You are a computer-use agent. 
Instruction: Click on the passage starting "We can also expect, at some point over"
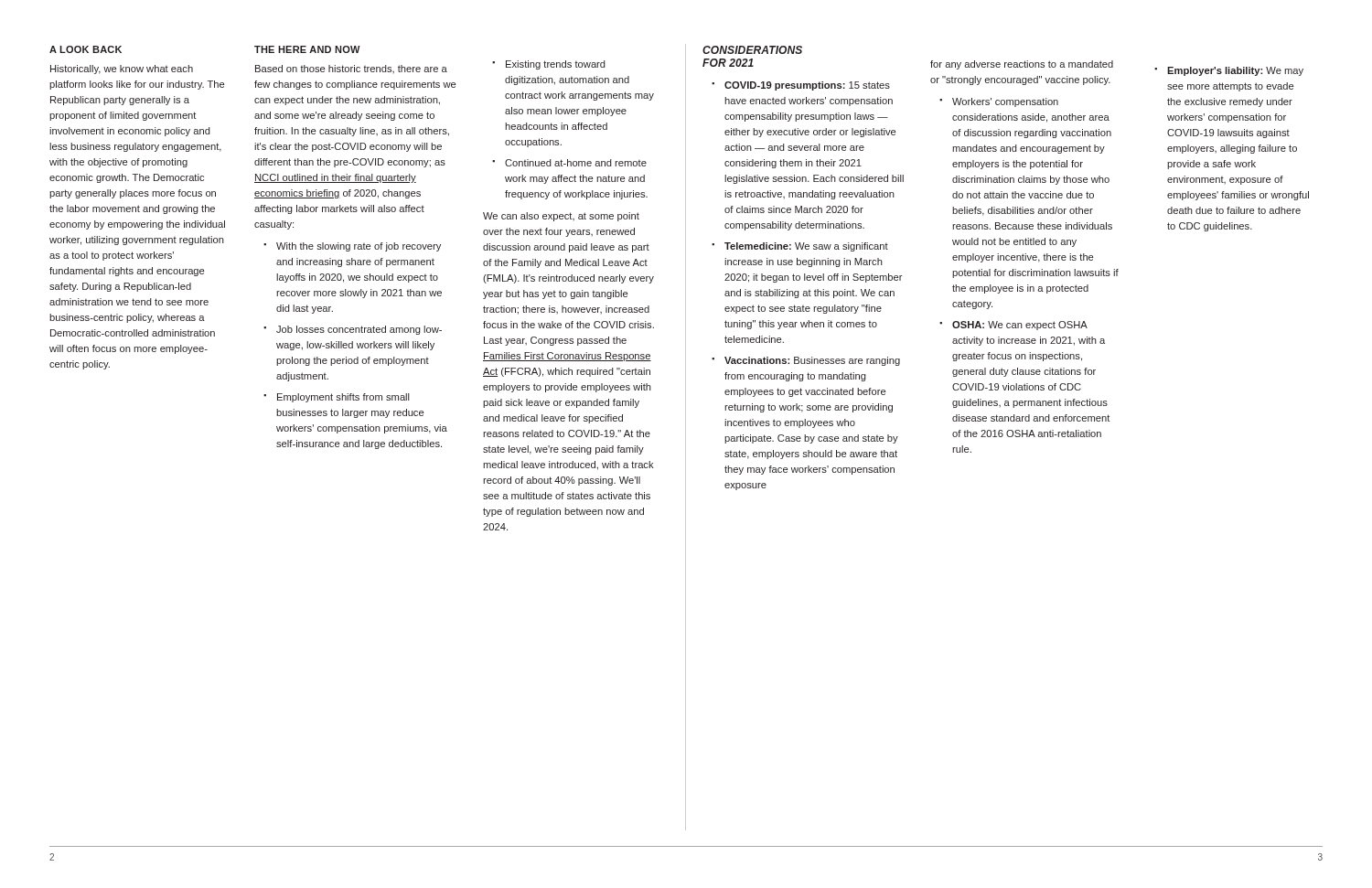[x=569, y=372]
